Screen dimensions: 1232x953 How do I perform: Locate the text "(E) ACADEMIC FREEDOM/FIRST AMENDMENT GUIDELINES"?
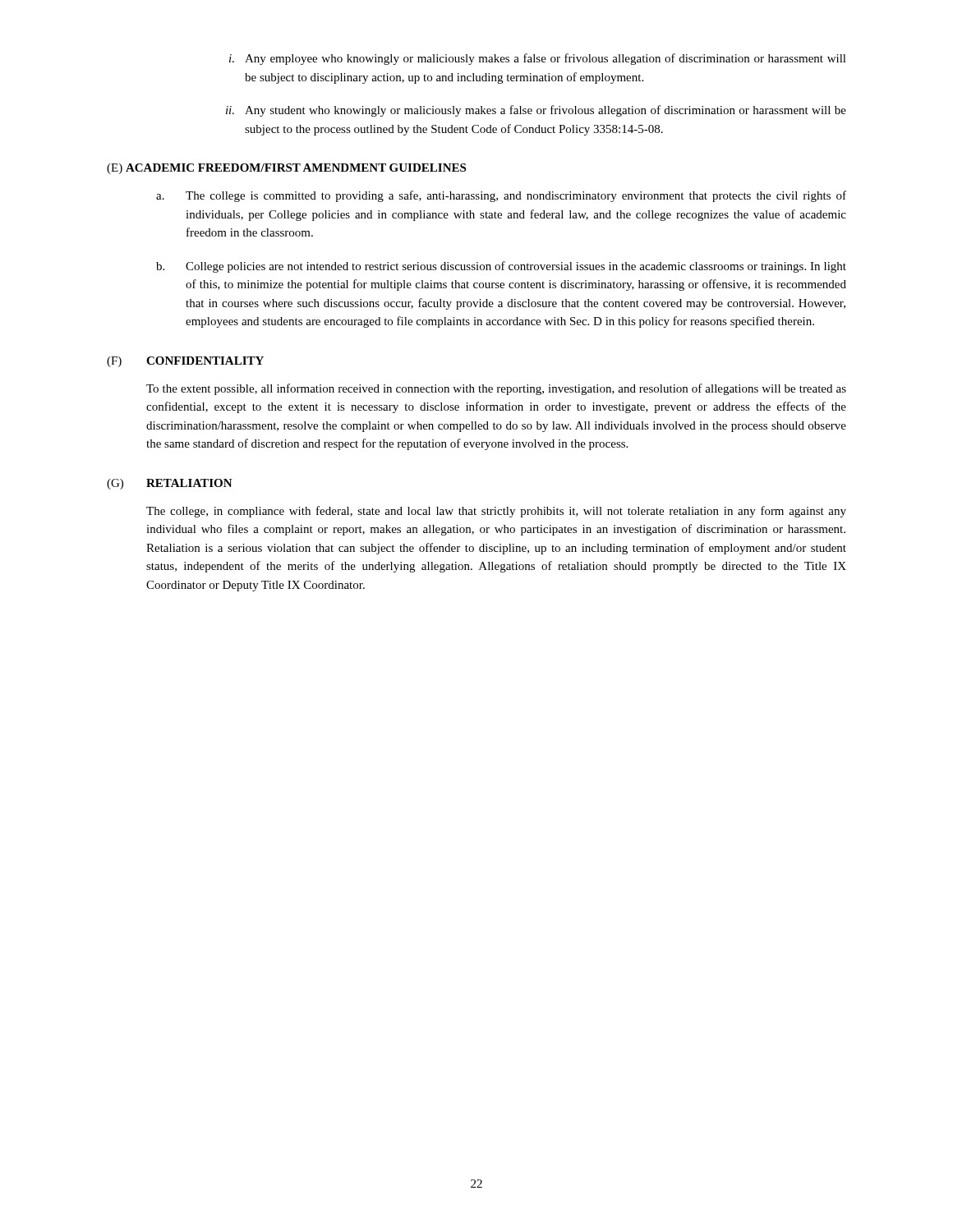tap(287, 168)
